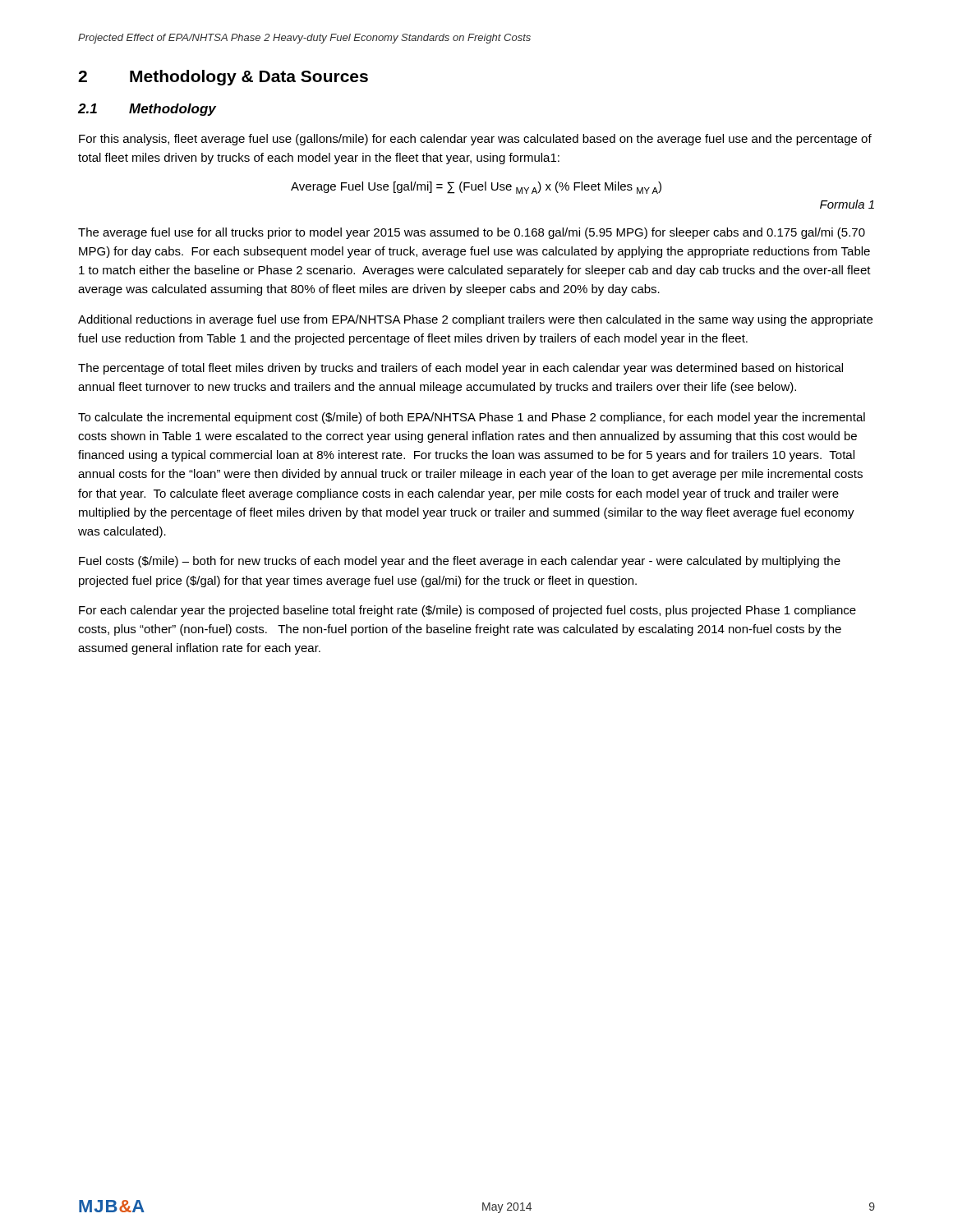
Task: Click the passage that begins "For each calendar year the"
Action: click(x=467, y=629)
